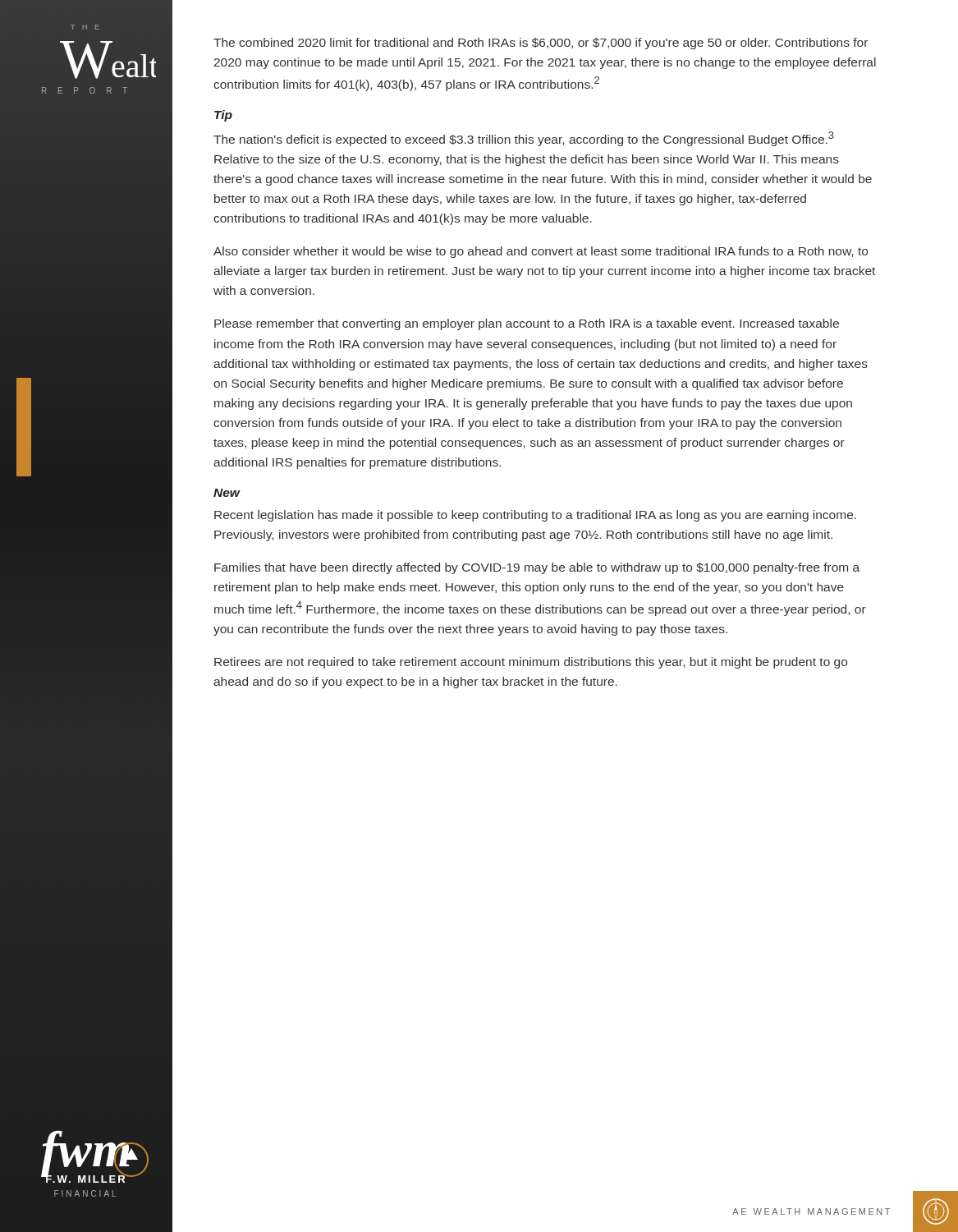Screen dimensions: 1232x958
Task: Where is the passage that starts "The combined 2020 limit for traditional and Roth"?
Action: tap(546, 64)
